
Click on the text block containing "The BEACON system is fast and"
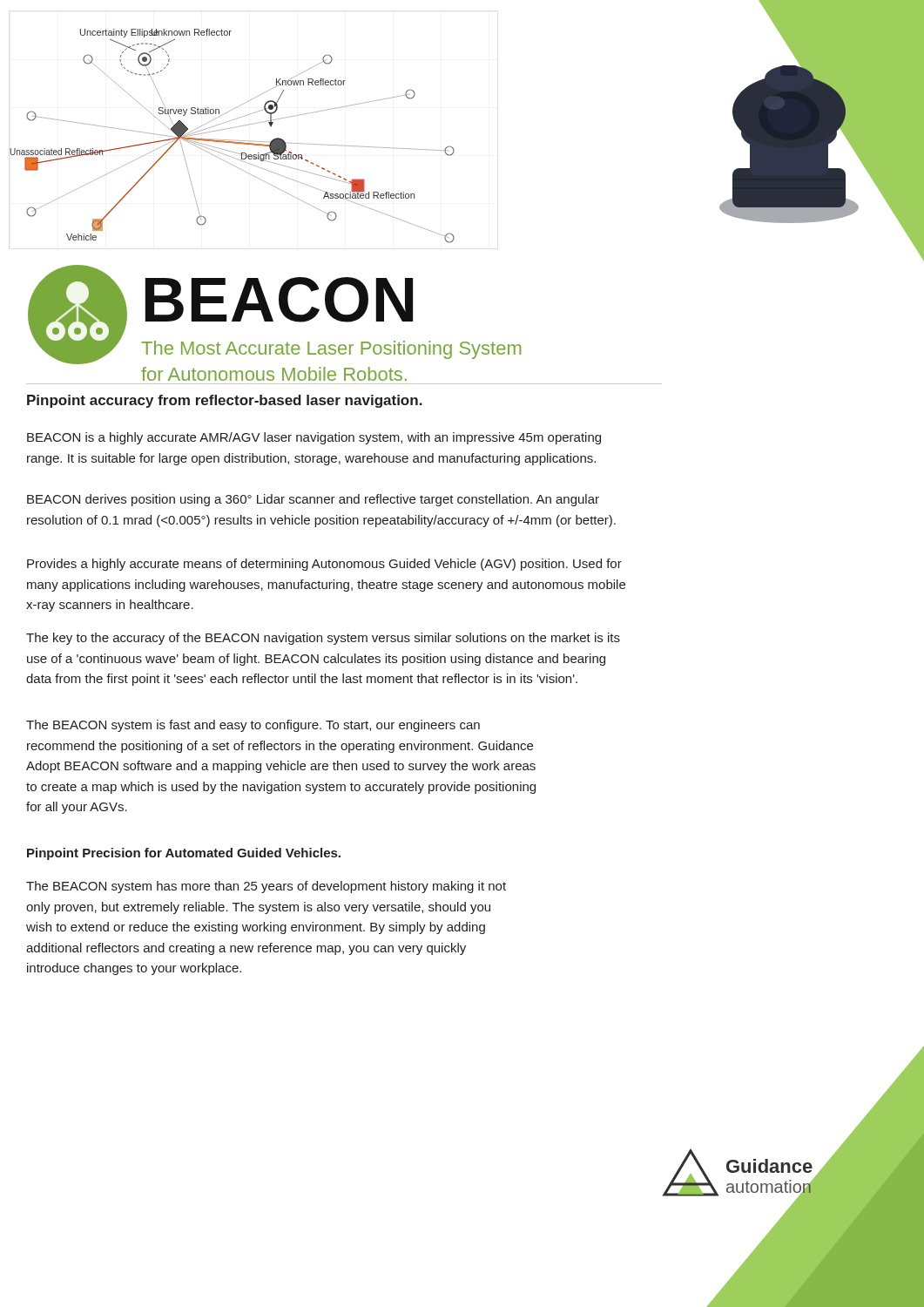click(x=283, y=766)
